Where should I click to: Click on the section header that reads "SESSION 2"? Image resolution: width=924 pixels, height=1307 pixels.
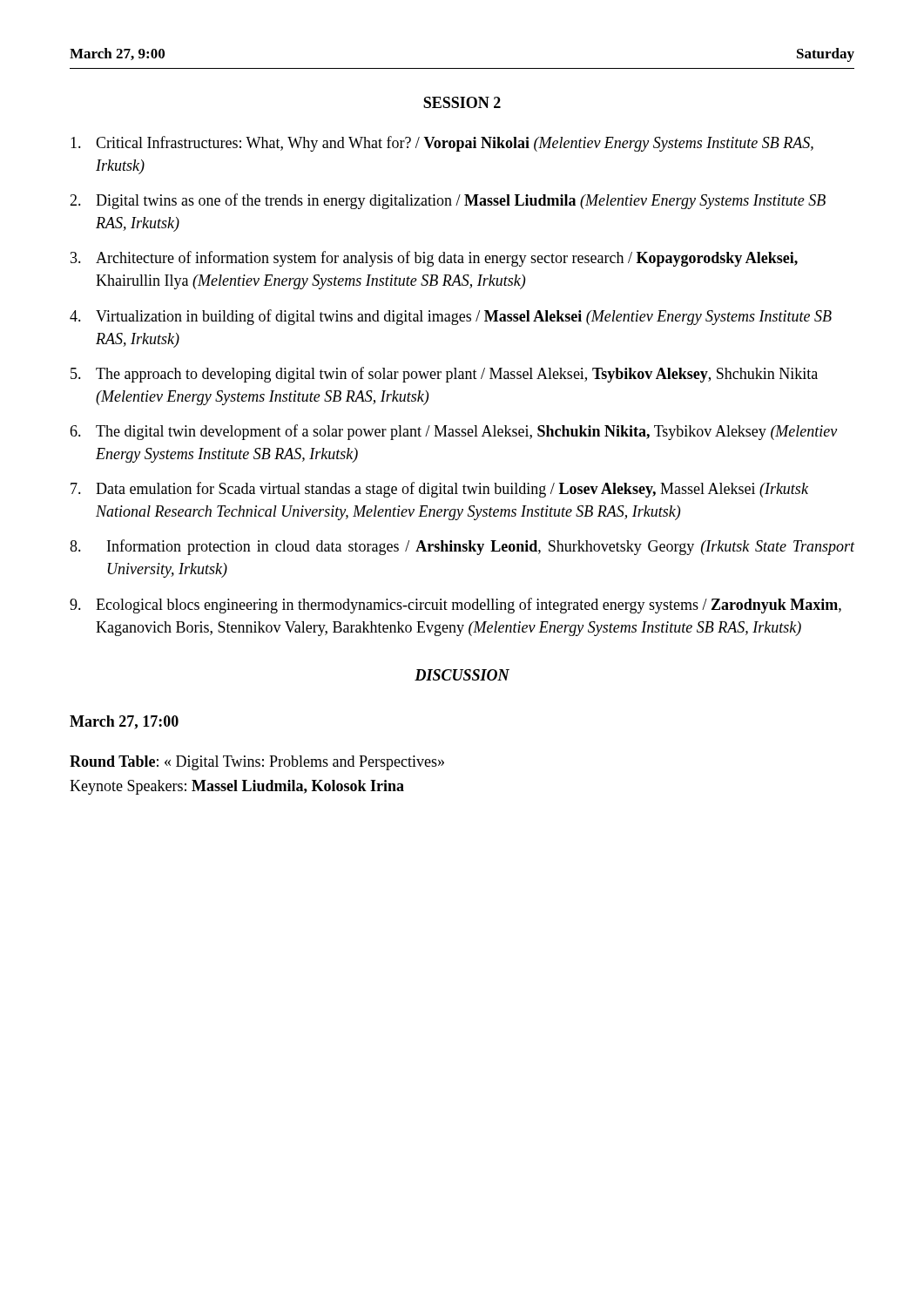point(462,103)
